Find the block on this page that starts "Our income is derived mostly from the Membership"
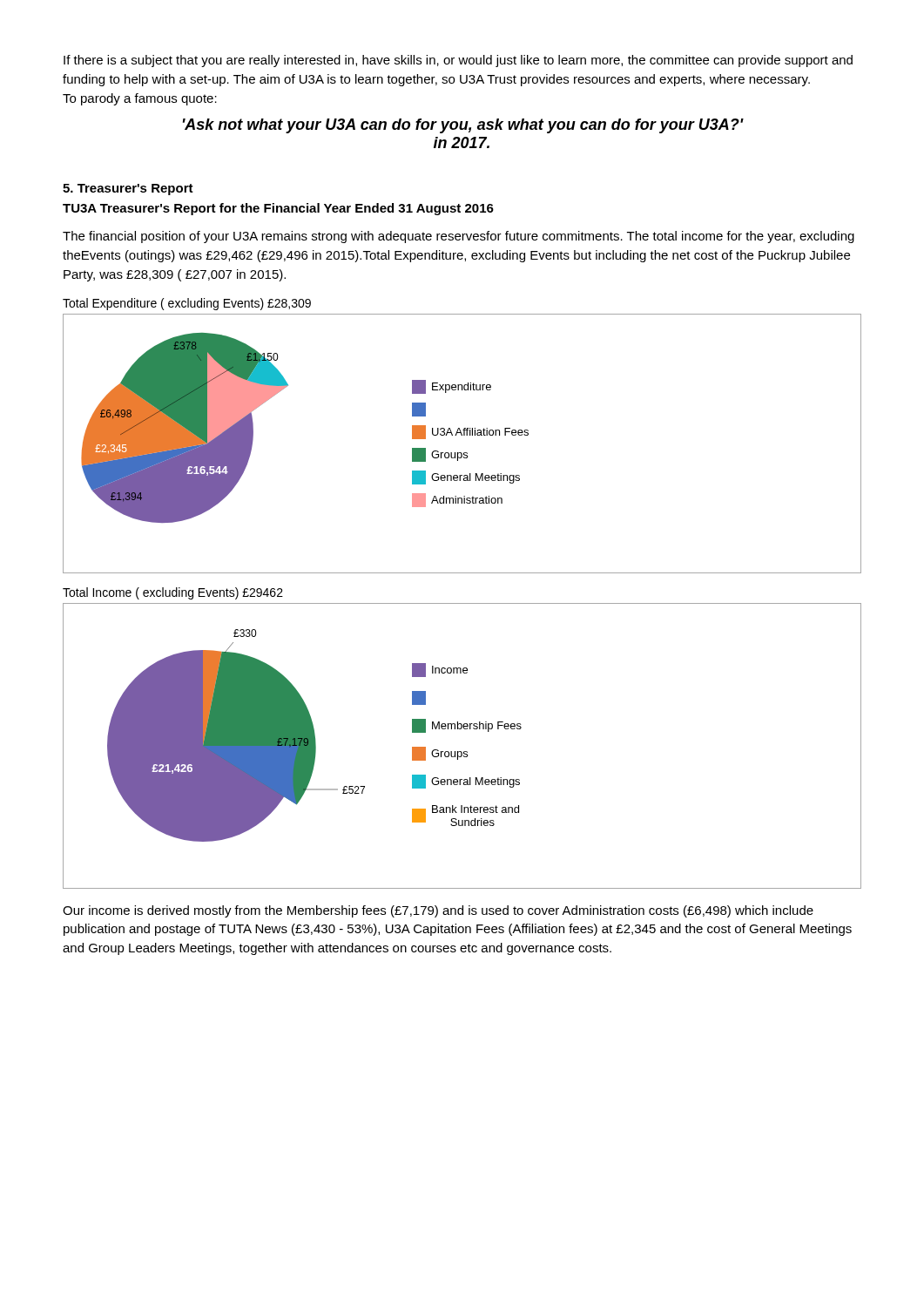The height and width of the screenshot is (1307, 924). [457, 929]
